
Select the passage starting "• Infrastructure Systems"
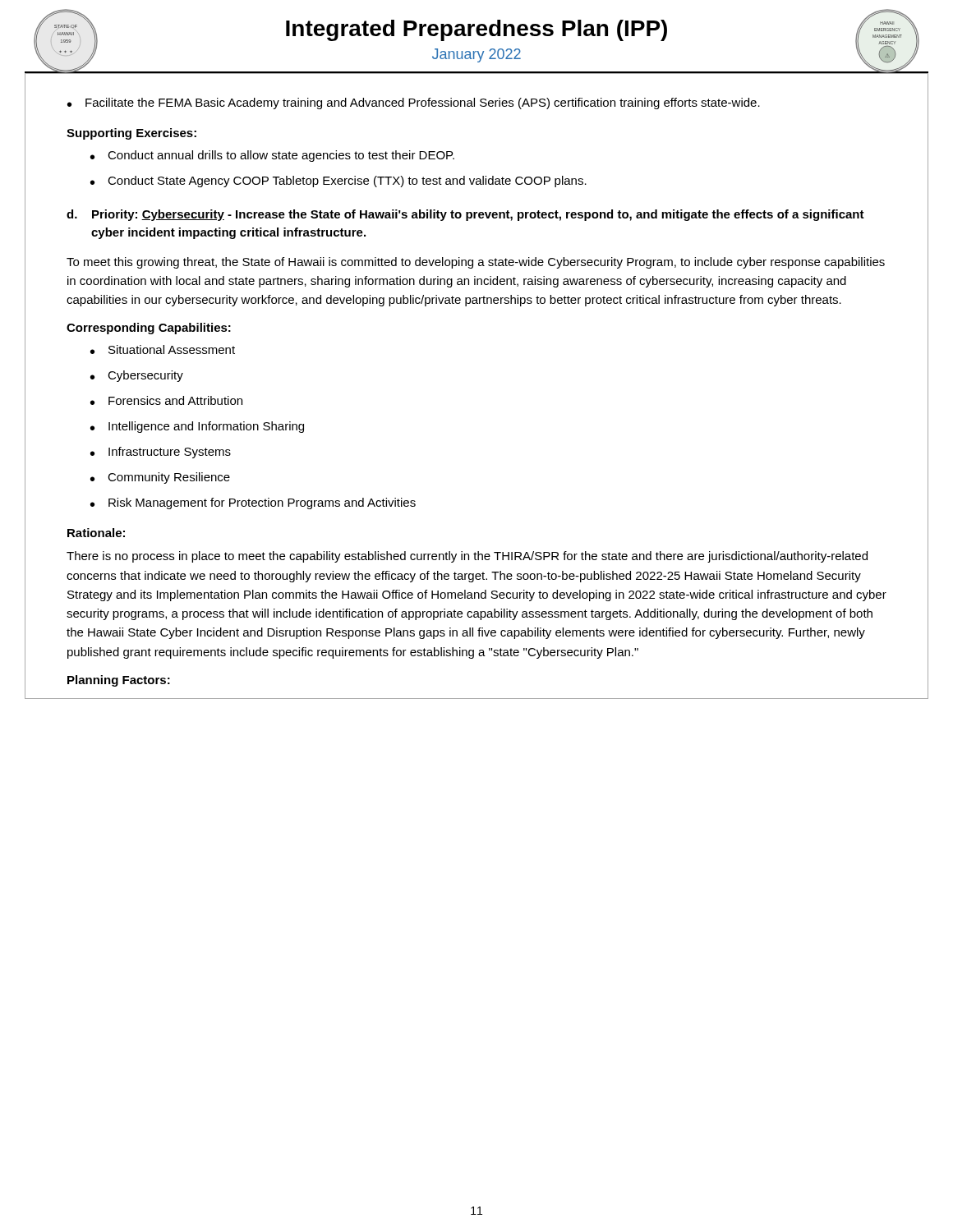point(160,453)
